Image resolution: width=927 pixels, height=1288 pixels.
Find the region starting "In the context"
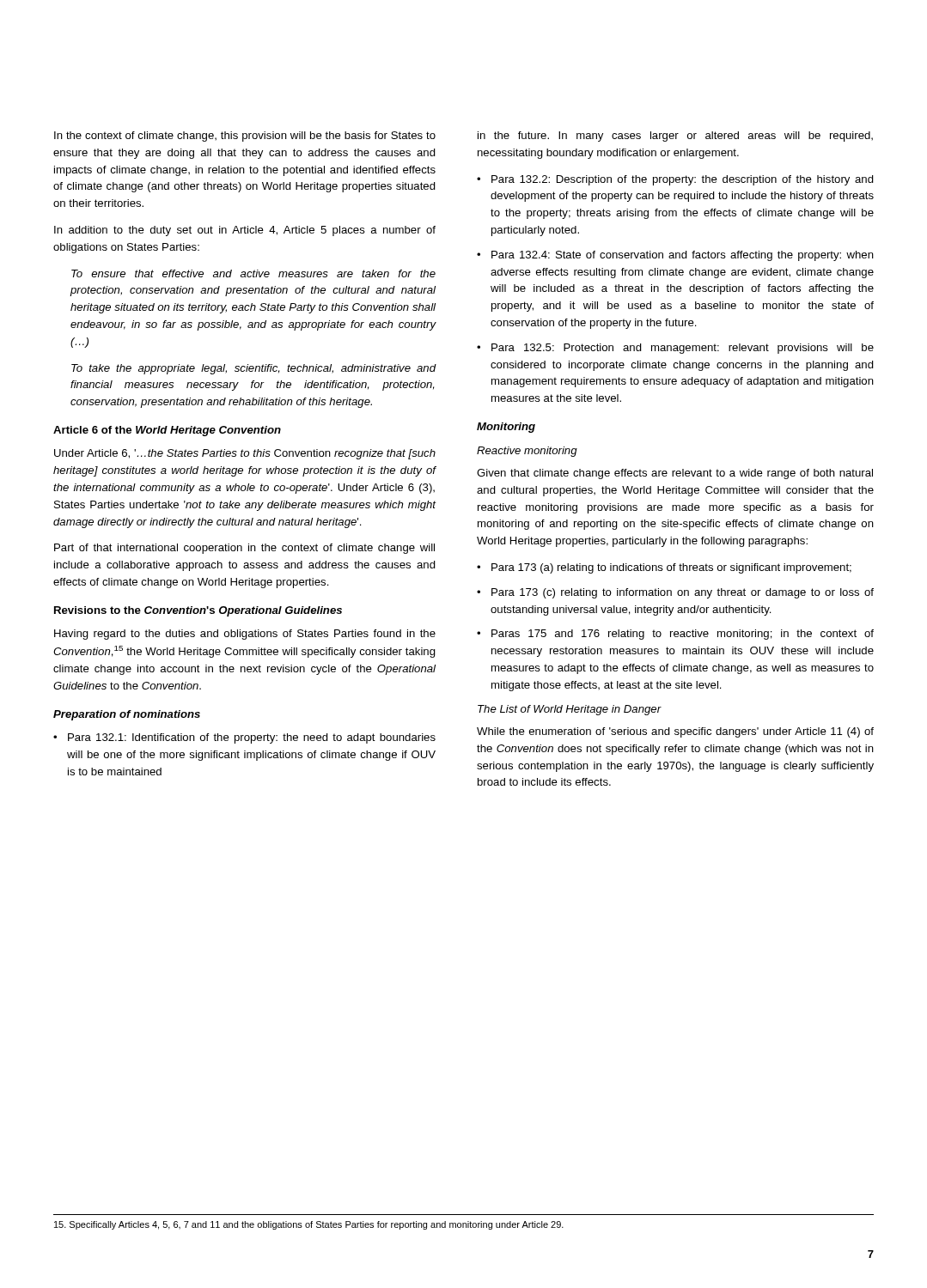point(244,170)
